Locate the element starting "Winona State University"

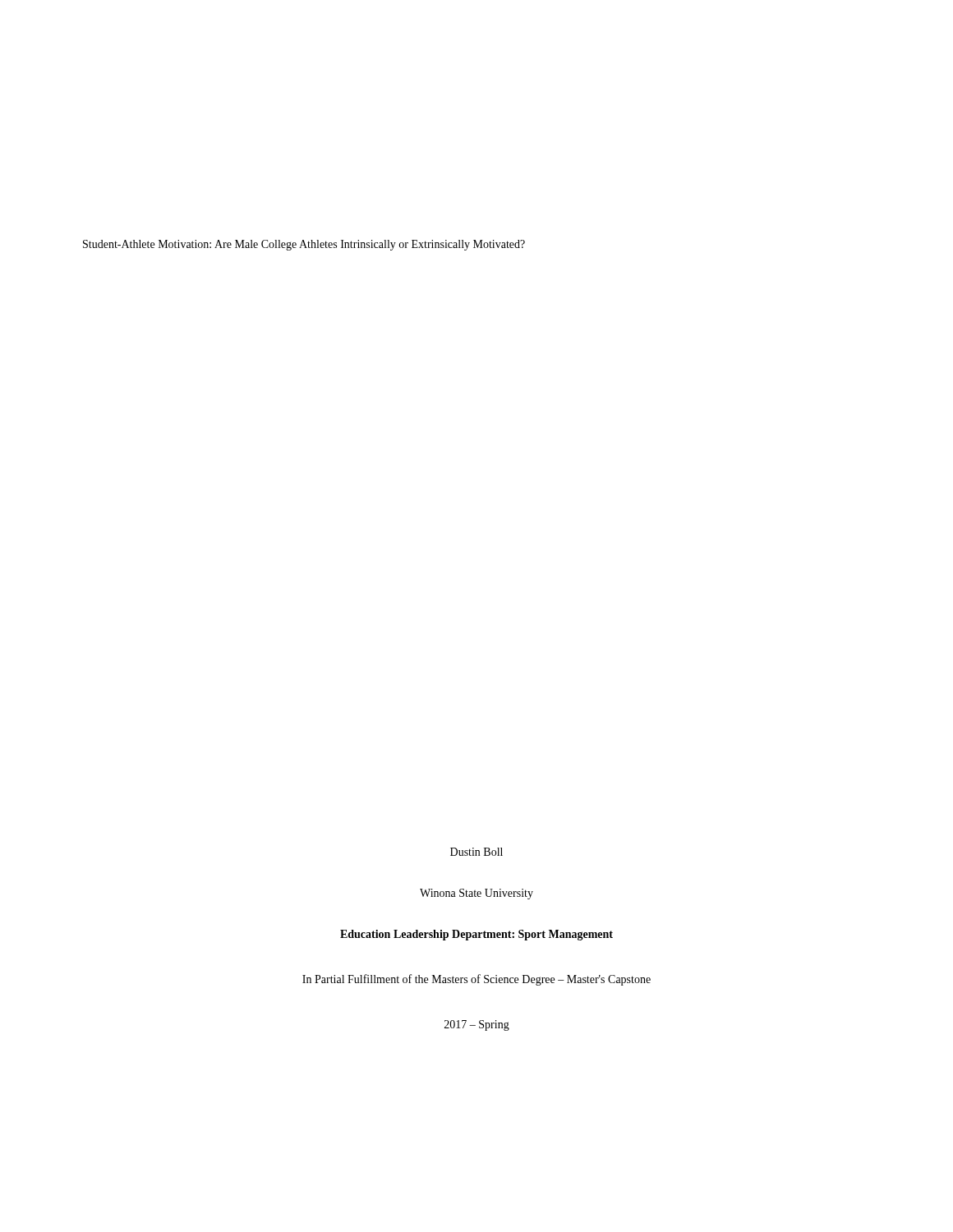click(476, 893)
